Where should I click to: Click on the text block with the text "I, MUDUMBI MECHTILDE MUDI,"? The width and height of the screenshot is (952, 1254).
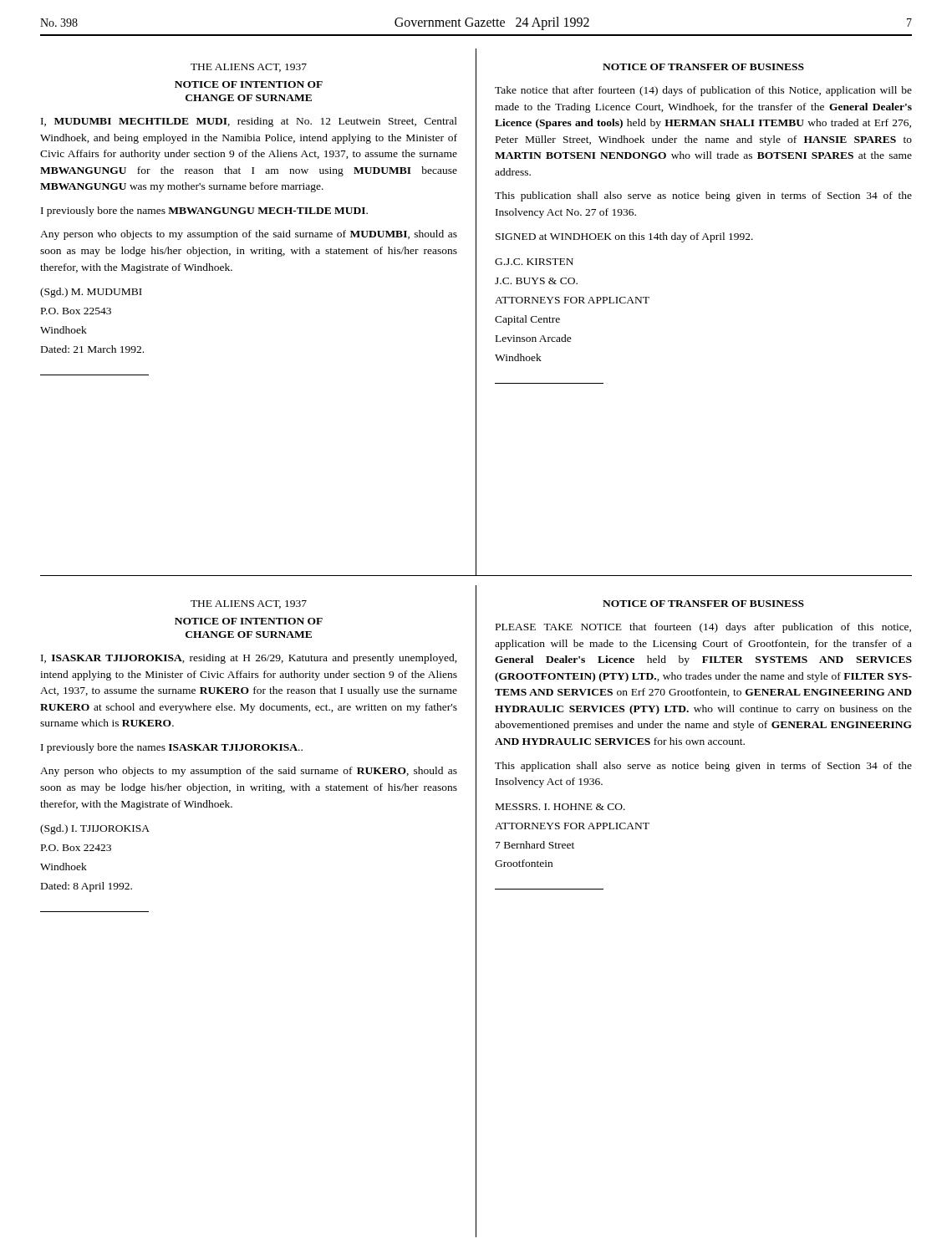pos(249,153)
